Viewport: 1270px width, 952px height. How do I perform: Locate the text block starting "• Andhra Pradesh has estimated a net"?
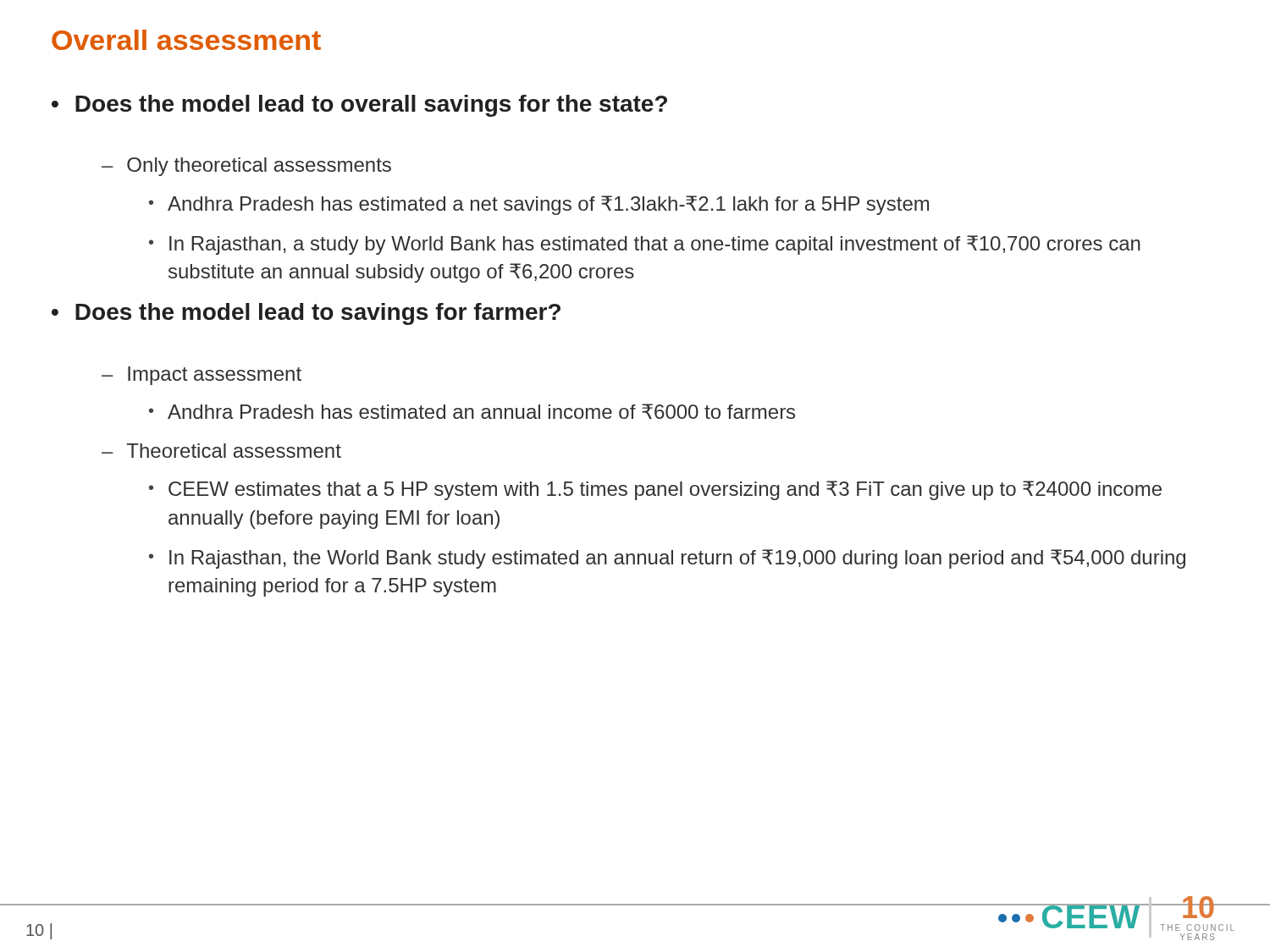pyautogui.click(x=539, y=203)
